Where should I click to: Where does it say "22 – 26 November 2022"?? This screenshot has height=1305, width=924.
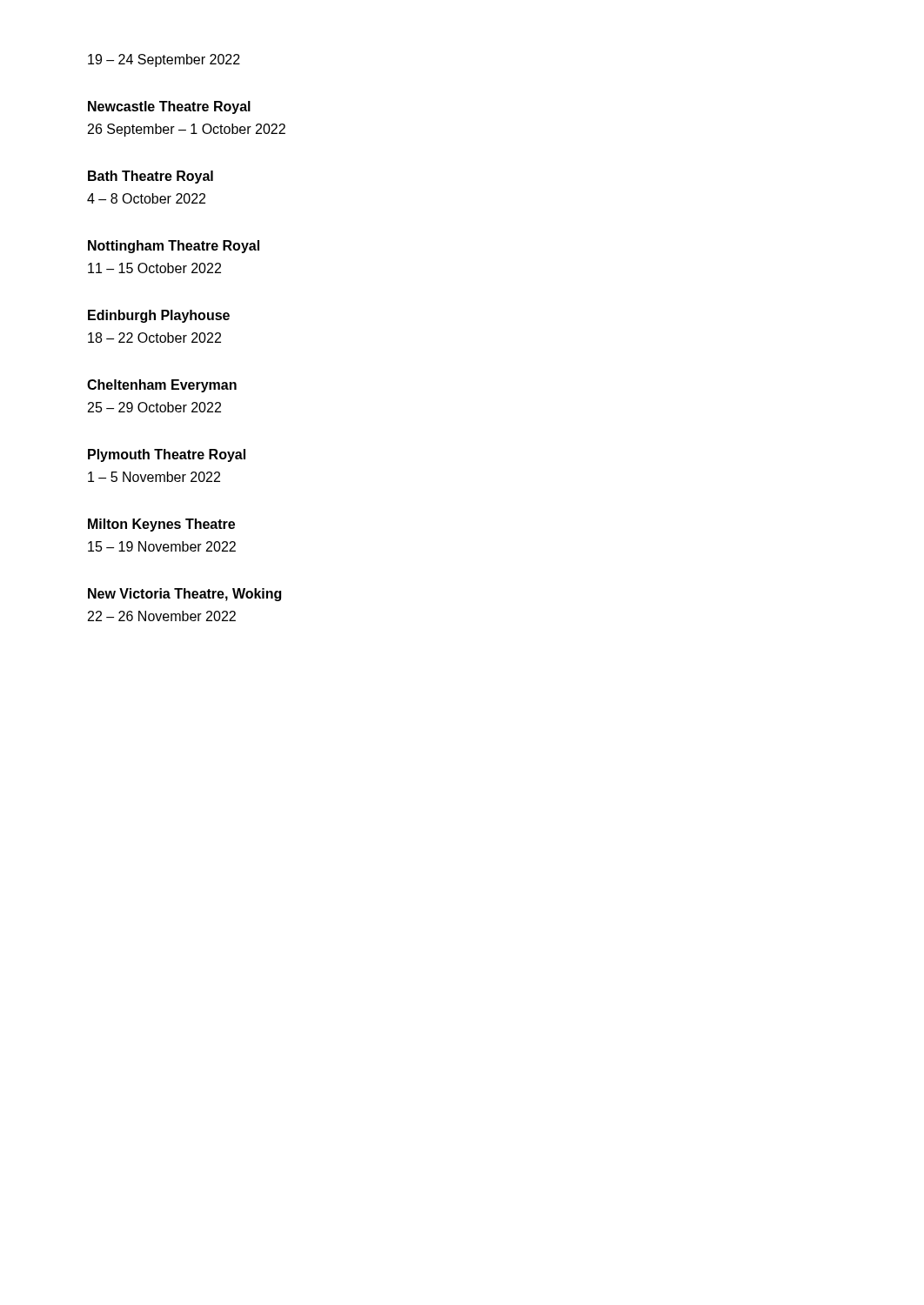(162, 616)
